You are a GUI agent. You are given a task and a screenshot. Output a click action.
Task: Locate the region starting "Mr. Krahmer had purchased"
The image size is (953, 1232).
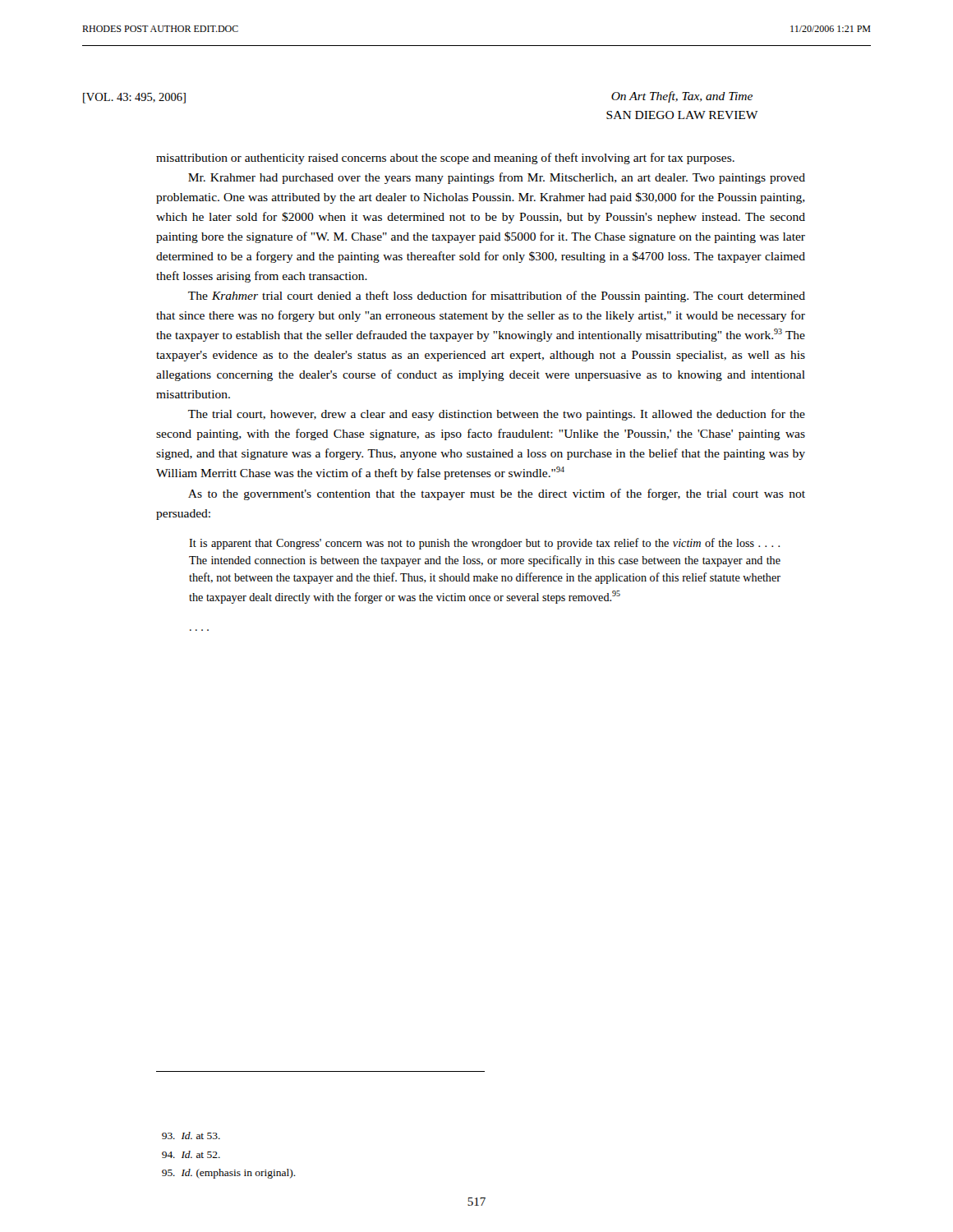tap(481, 226)
